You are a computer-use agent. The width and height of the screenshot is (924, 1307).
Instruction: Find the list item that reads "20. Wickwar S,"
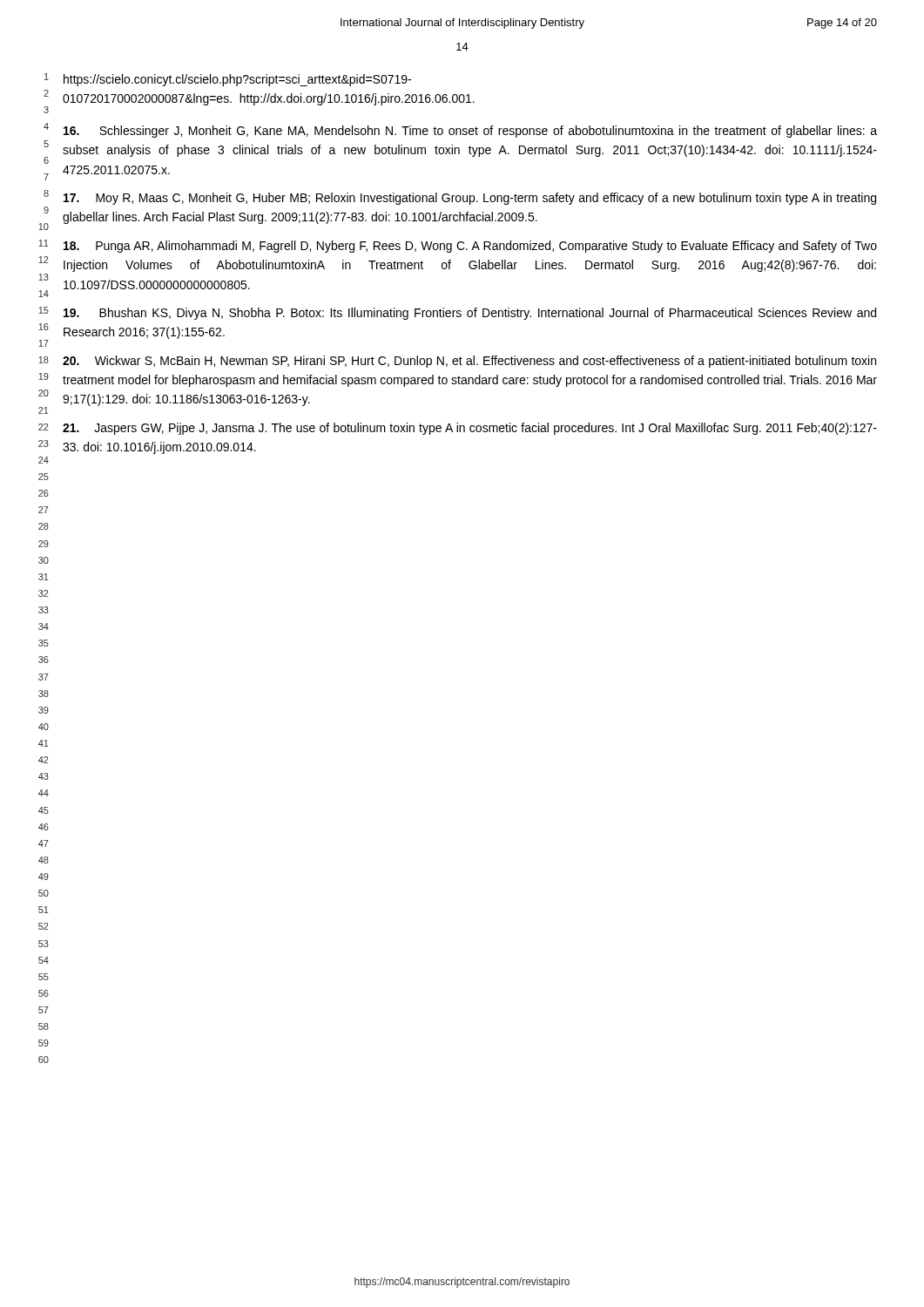point(470,380)
